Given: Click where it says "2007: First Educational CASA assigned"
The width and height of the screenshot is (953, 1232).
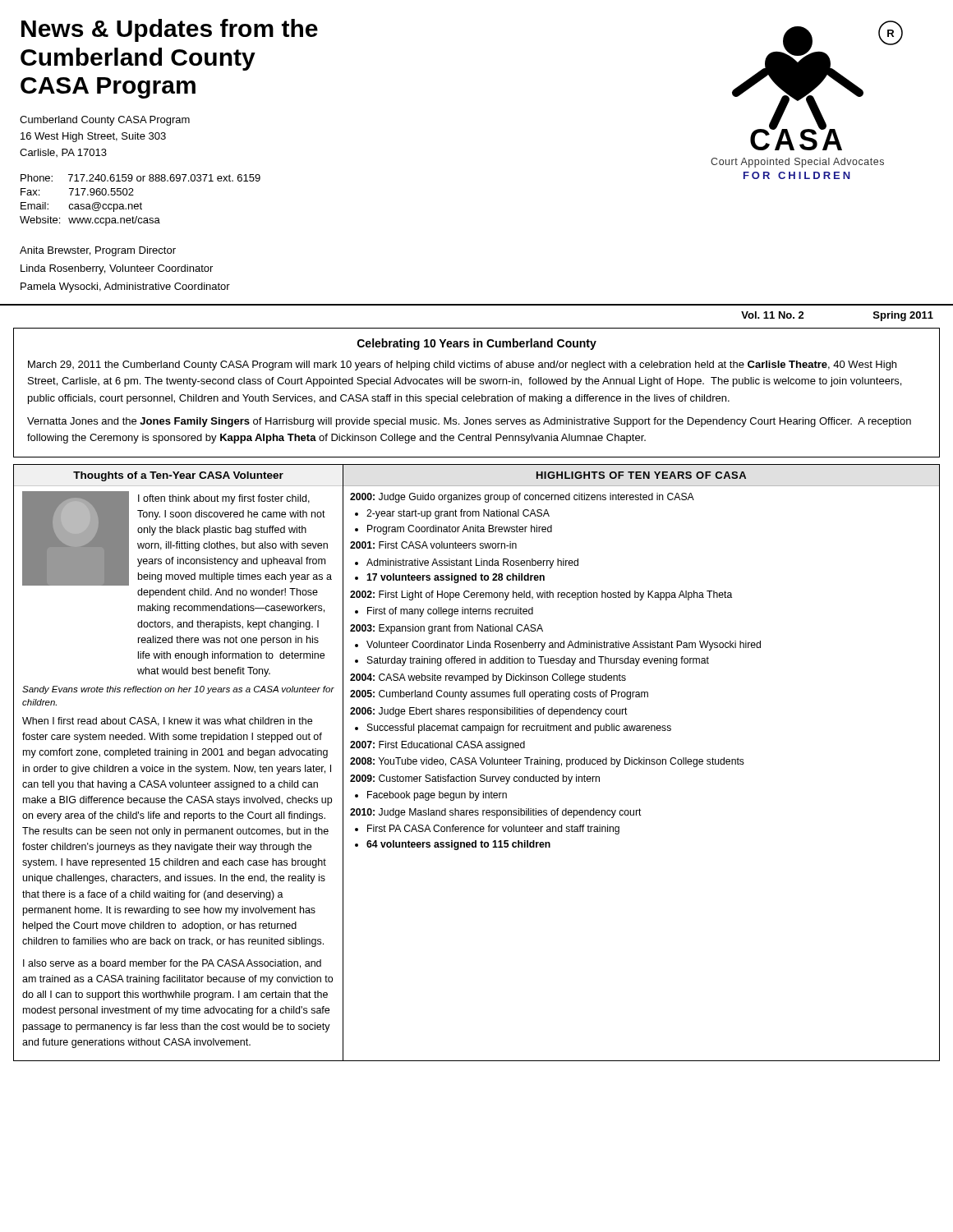Looking at the screenshot, I should tap(438, 745).
